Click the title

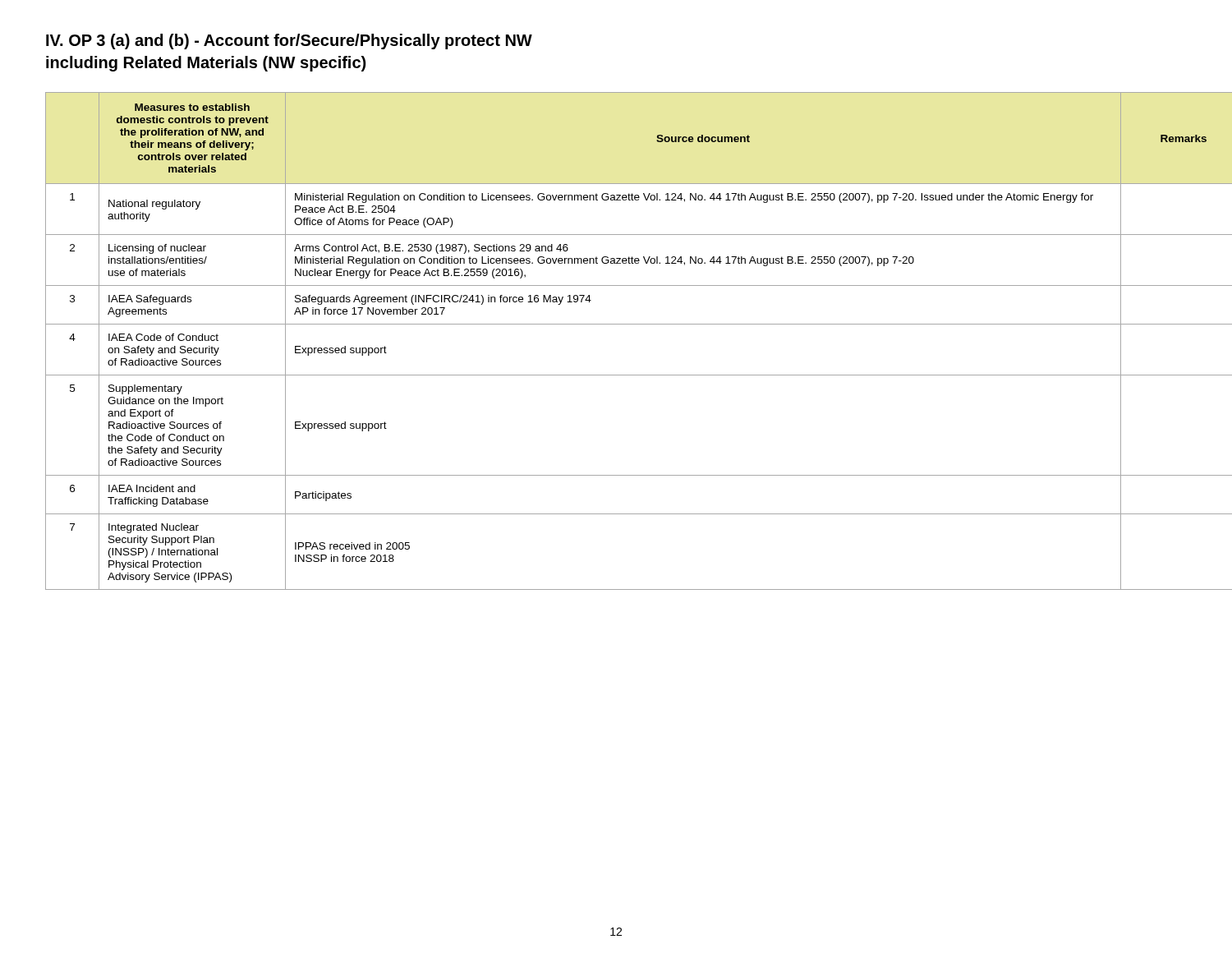289,51
